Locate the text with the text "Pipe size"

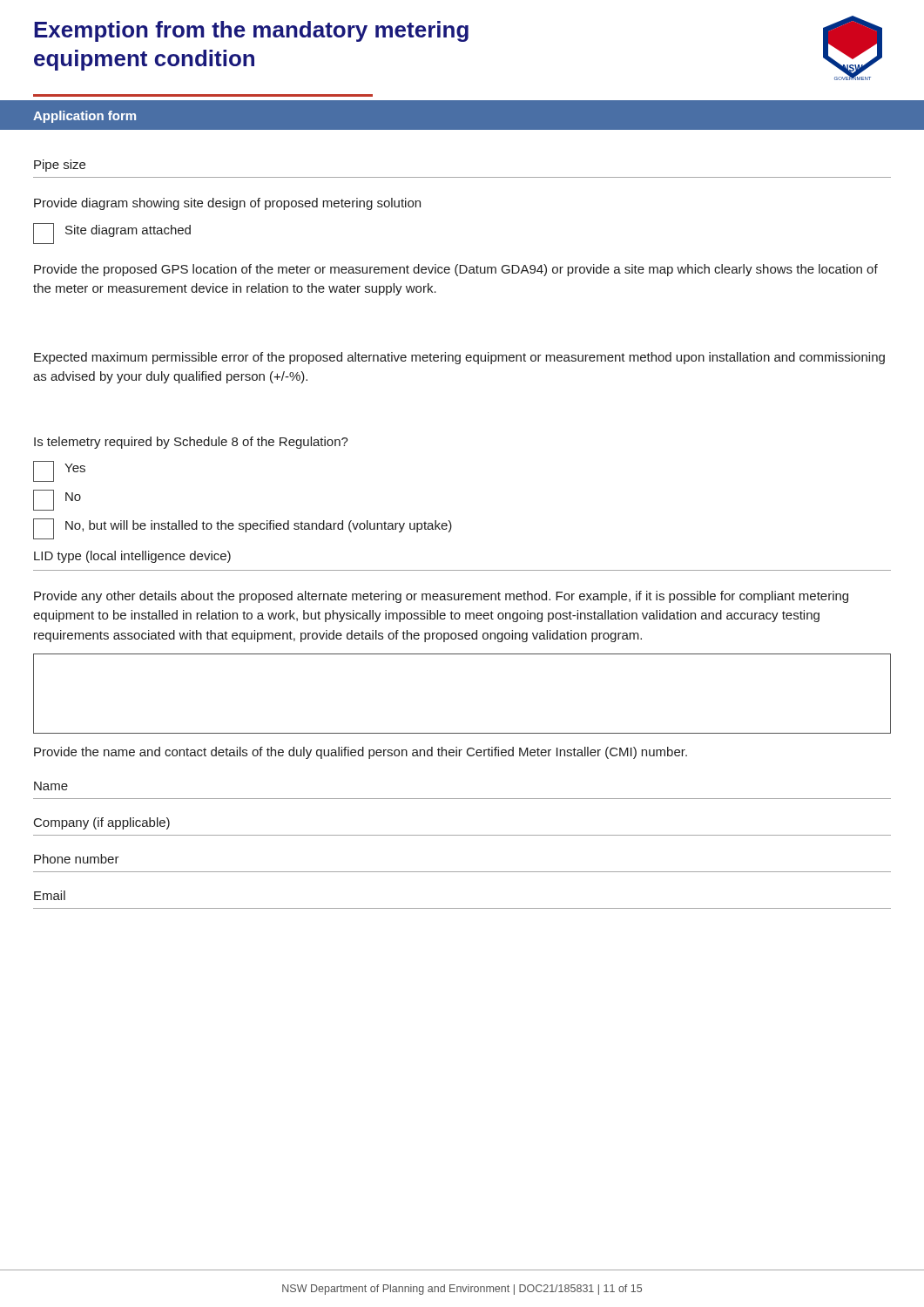click(x=60, y=164)
